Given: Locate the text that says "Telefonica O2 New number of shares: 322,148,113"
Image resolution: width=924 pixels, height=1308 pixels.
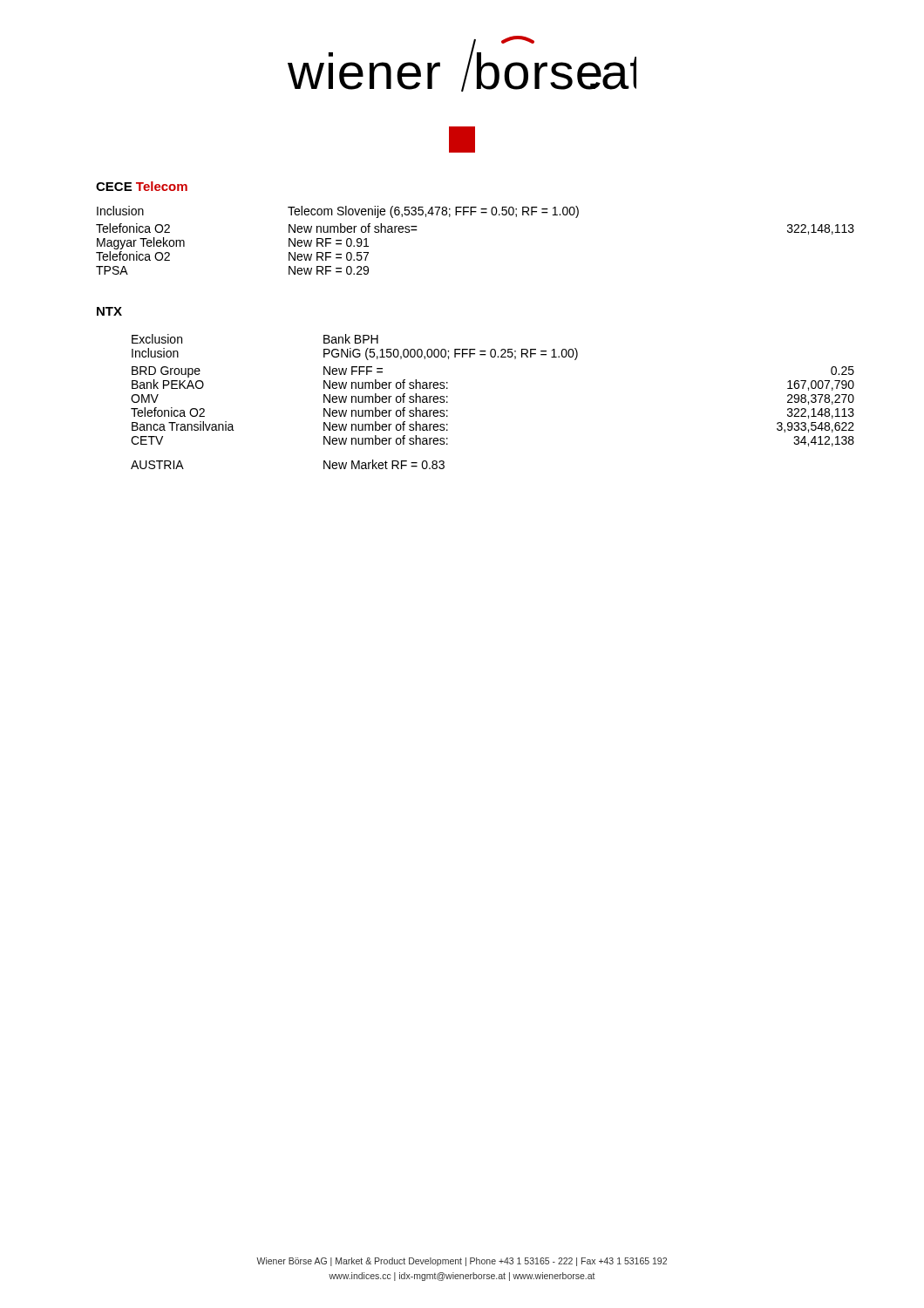Looking at the screenshot, I should tap(165, 413).
